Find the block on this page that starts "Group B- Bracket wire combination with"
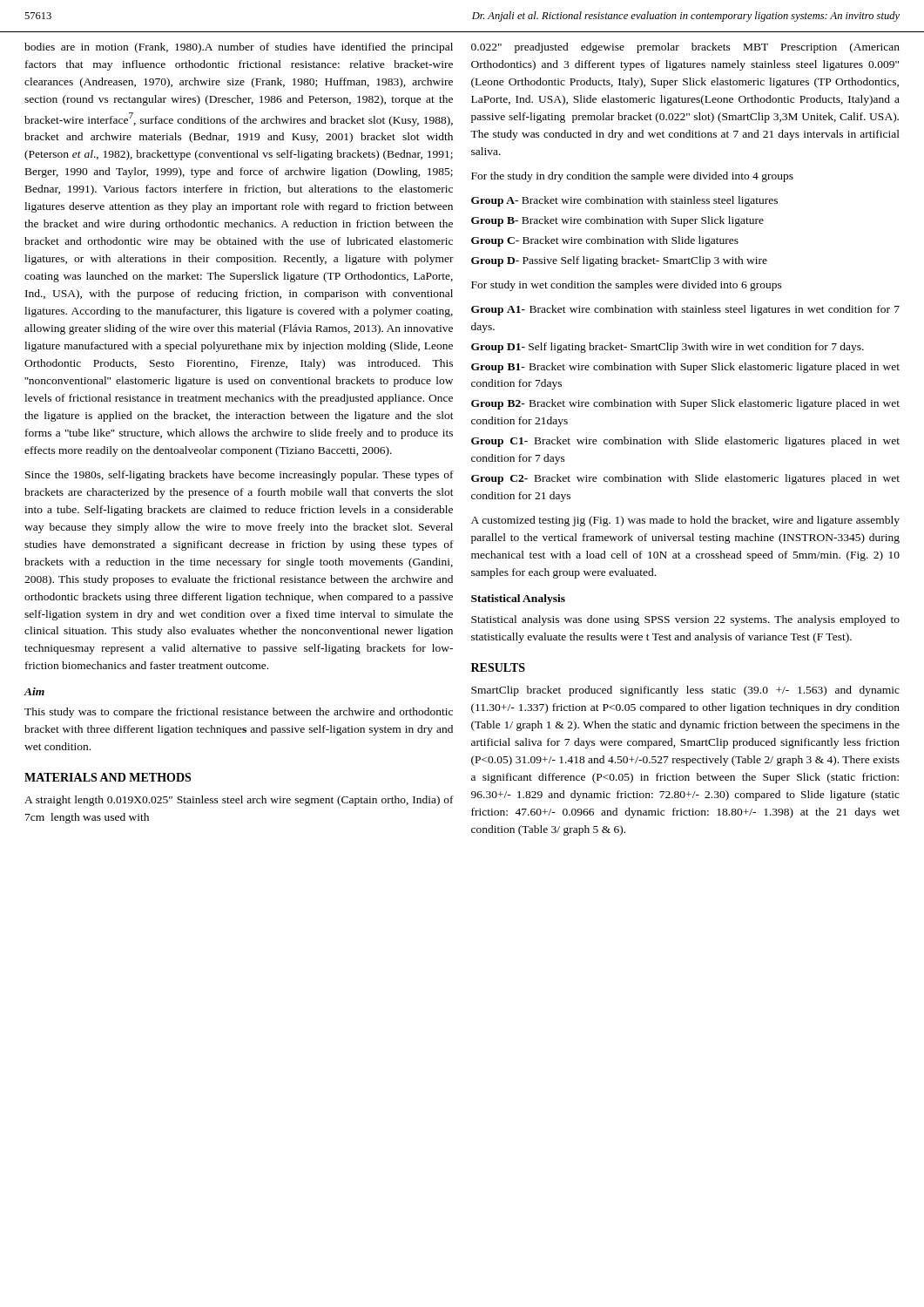Image resolution: width=924 pixels, height=1307 pixels. [x=617, y=220]
